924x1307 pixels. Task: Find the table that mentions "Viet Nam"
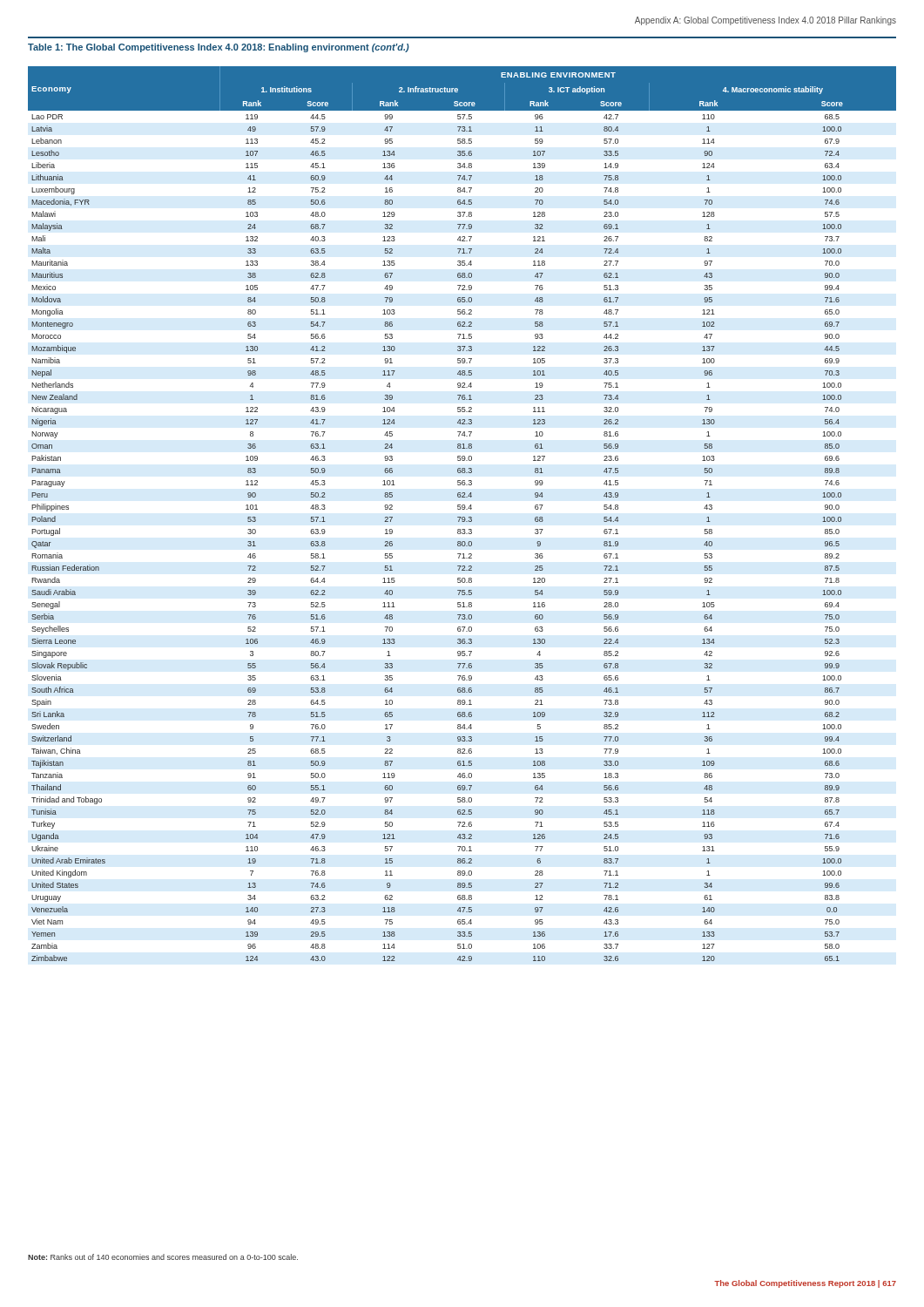(462, 515)
